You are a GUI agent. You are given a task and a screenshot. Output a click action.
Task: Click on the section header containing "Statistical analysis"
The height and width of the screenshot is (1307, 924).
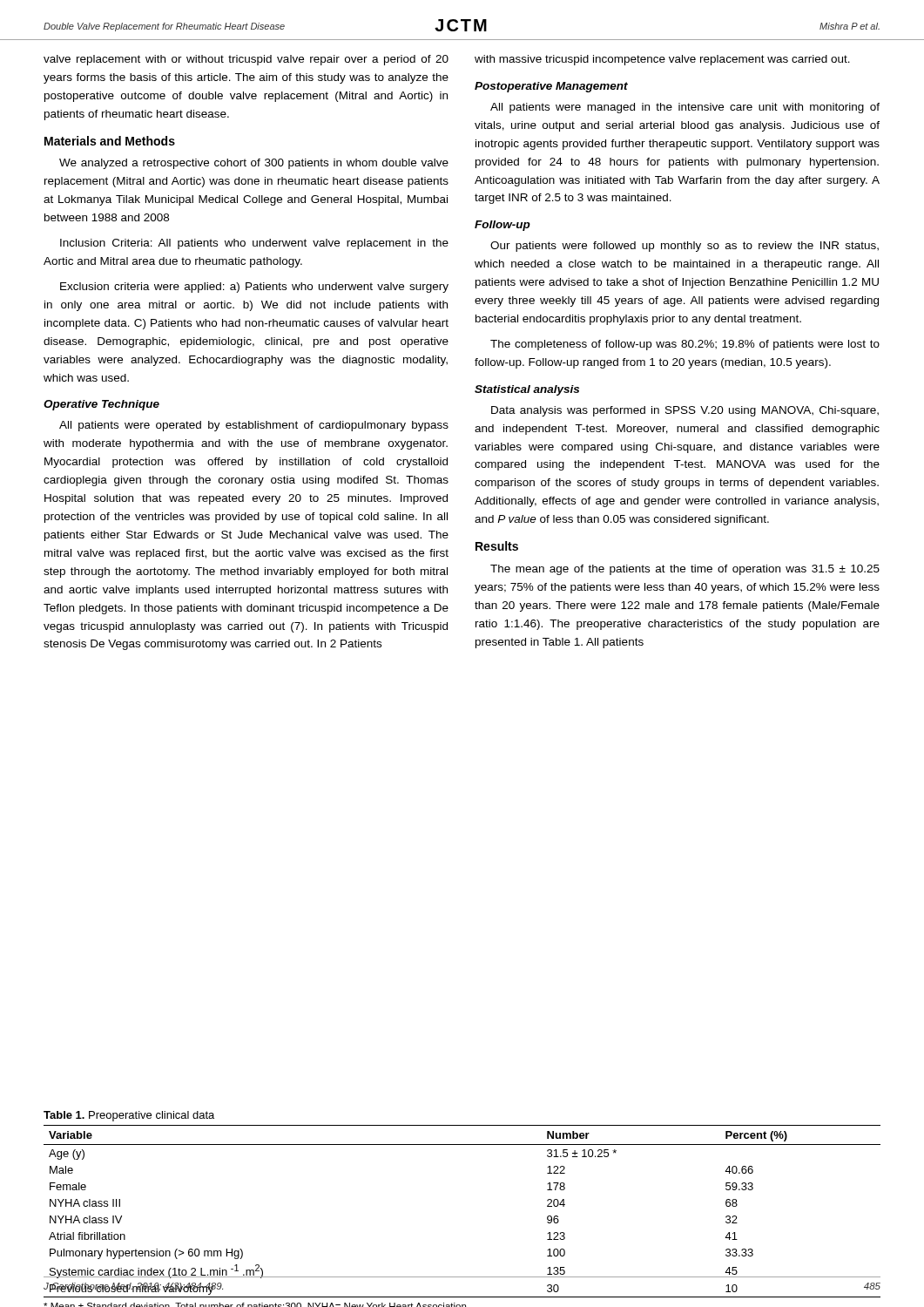click(527, 389)
